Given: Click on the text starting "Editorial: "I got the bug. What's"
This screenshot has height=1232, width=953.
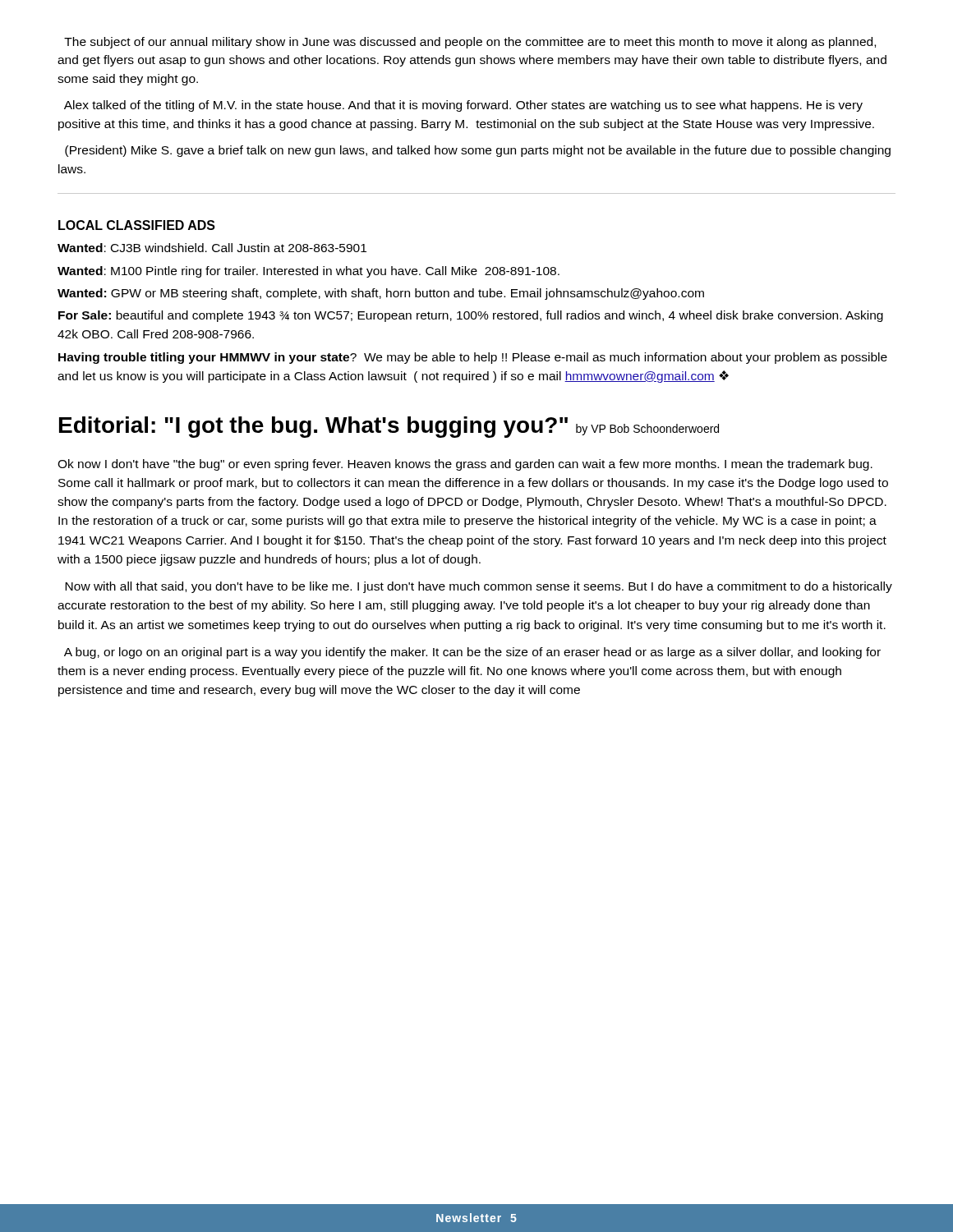Looking at the screenshot, I should click(389, 425).
